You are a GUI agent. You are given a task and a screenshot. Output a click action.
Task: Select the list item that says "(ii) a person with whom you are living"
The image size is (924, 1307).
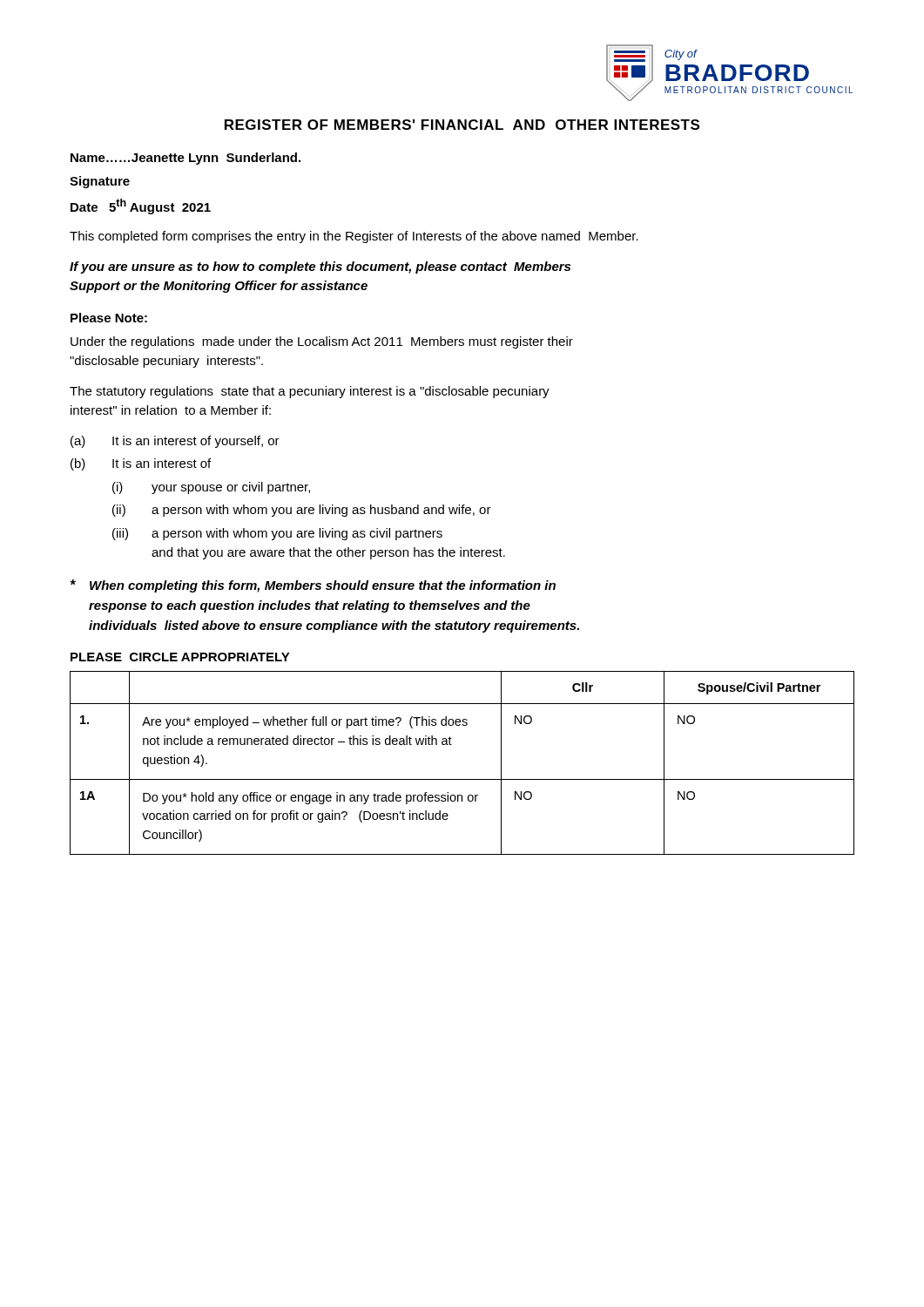pyautogui.click(x=301, y=510)
